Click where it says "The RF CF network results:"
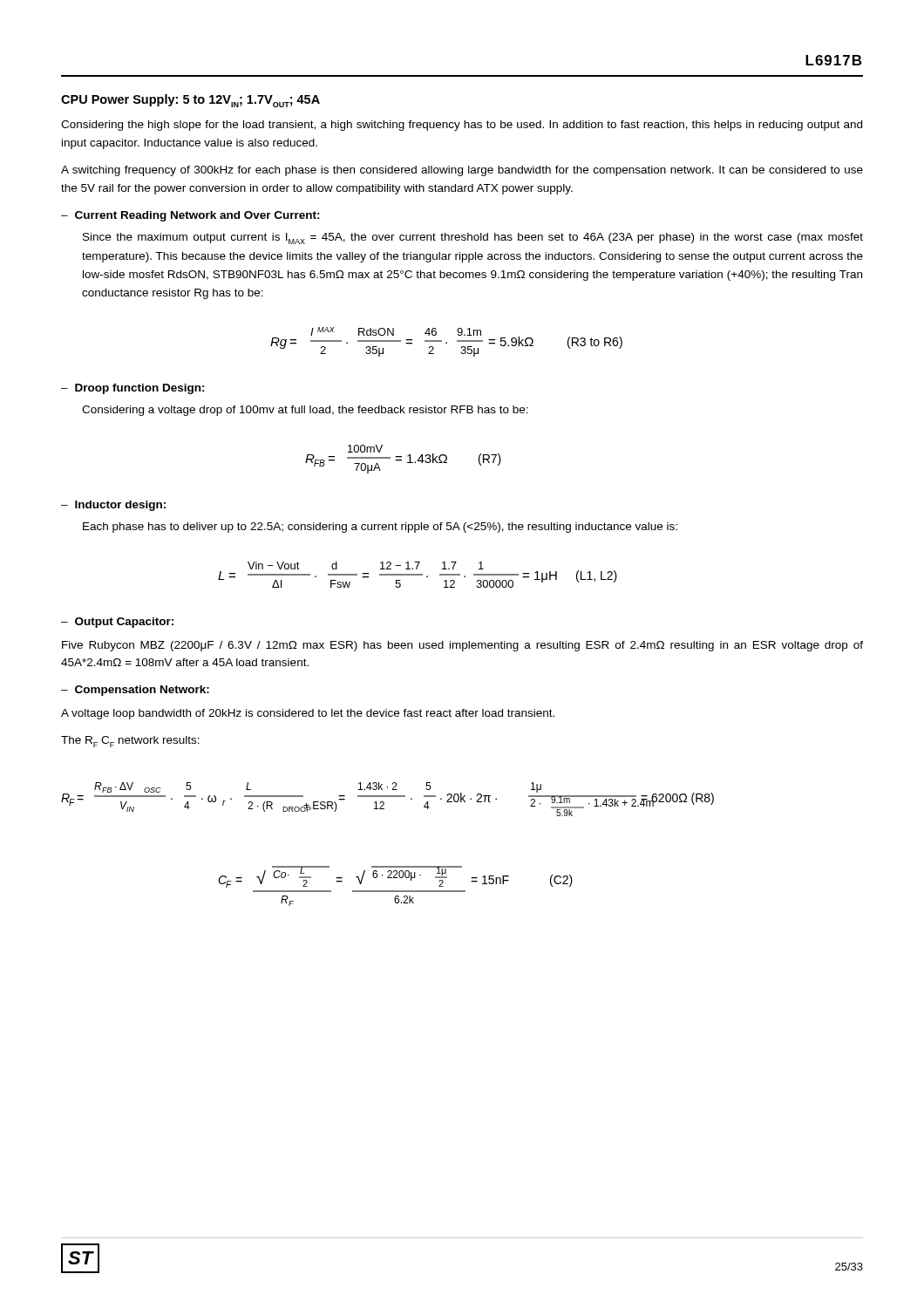Image resolution: width=924 pixels, height=1308 pixels. 131,741
